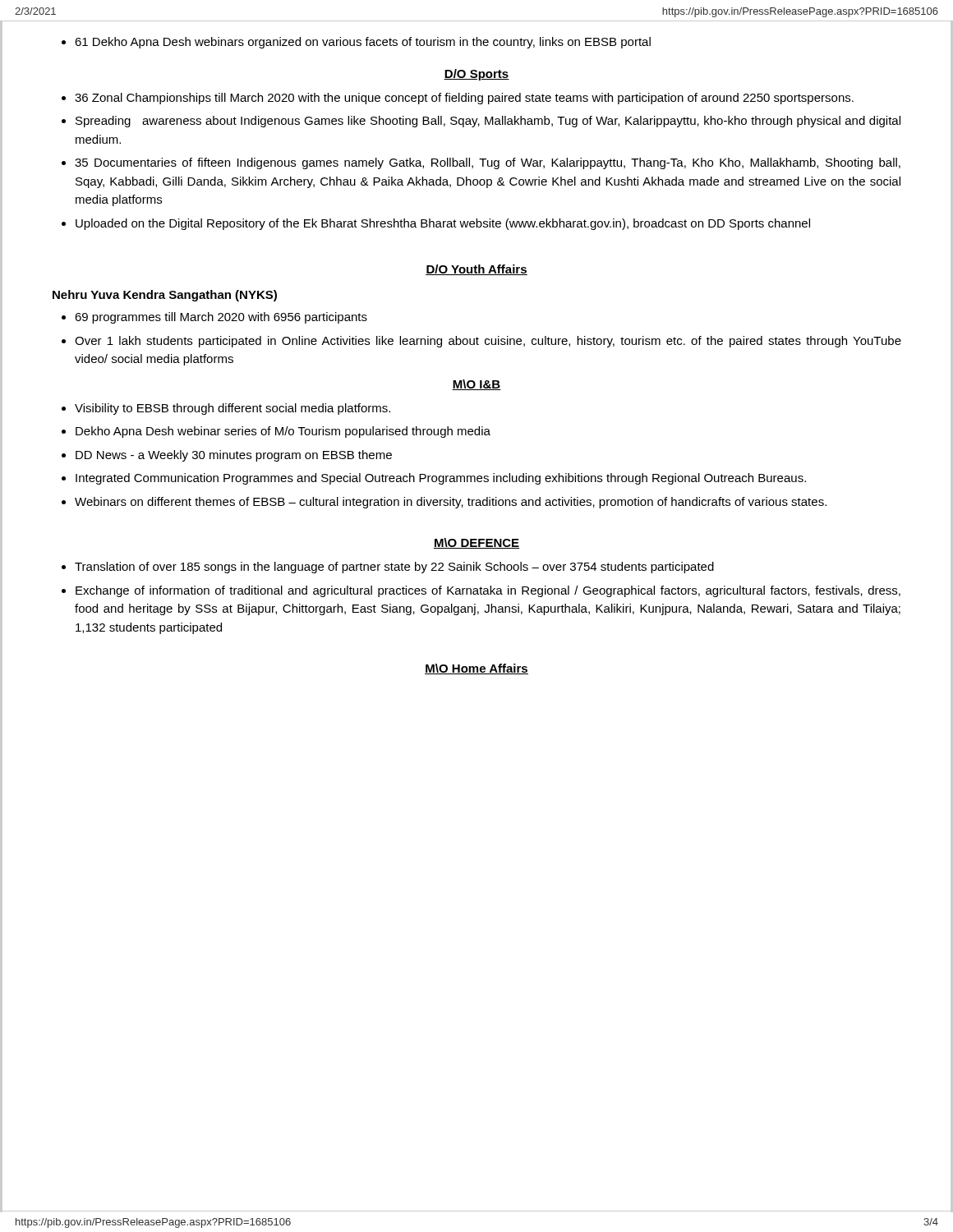This screenshot has width=953, height=1232.
Task: Click the passage that begins "Translation of over"
Action: tap(394, 566)
